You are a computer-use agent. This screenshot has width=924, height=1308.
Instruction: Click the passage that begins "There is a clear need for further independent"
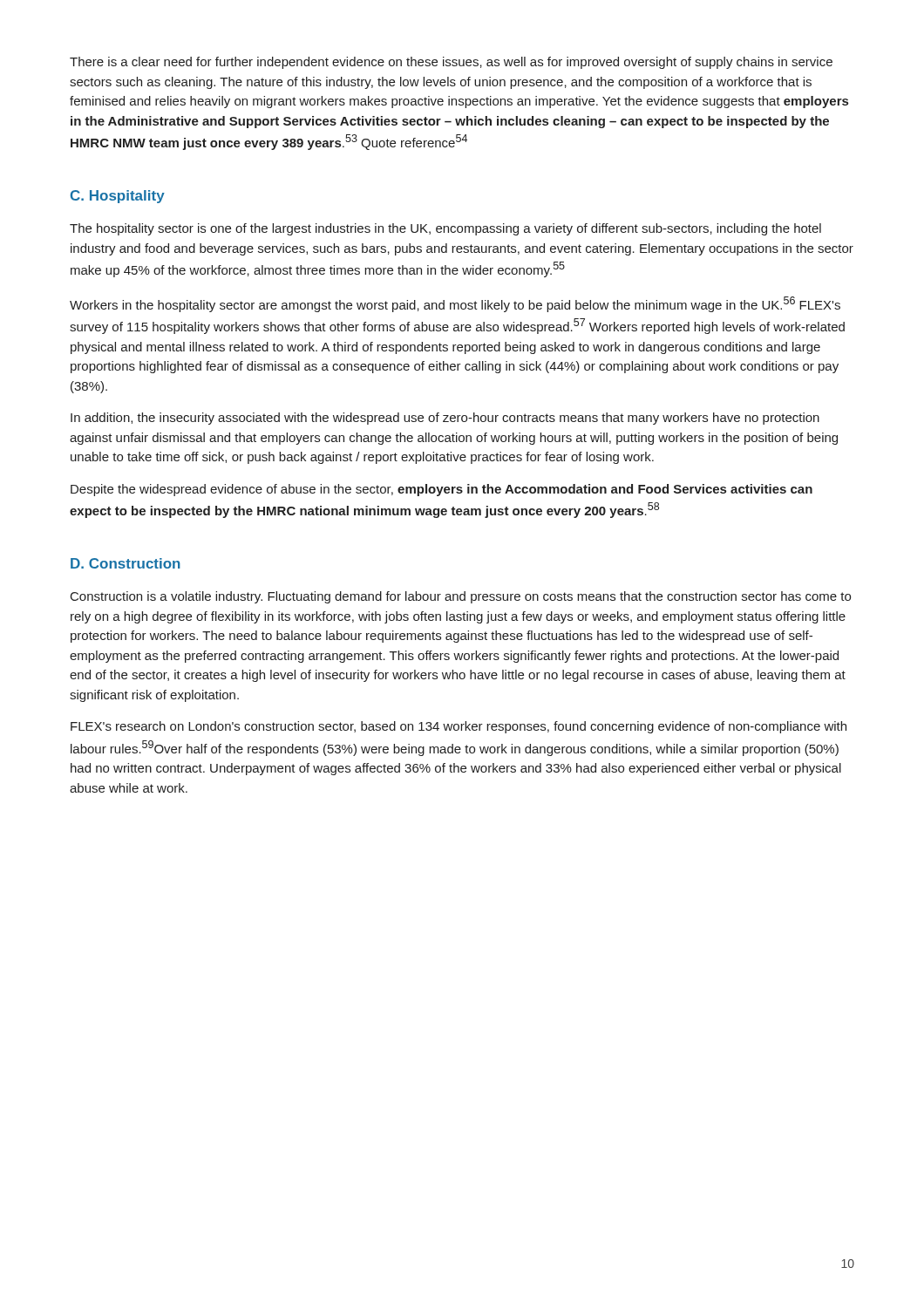462,103
